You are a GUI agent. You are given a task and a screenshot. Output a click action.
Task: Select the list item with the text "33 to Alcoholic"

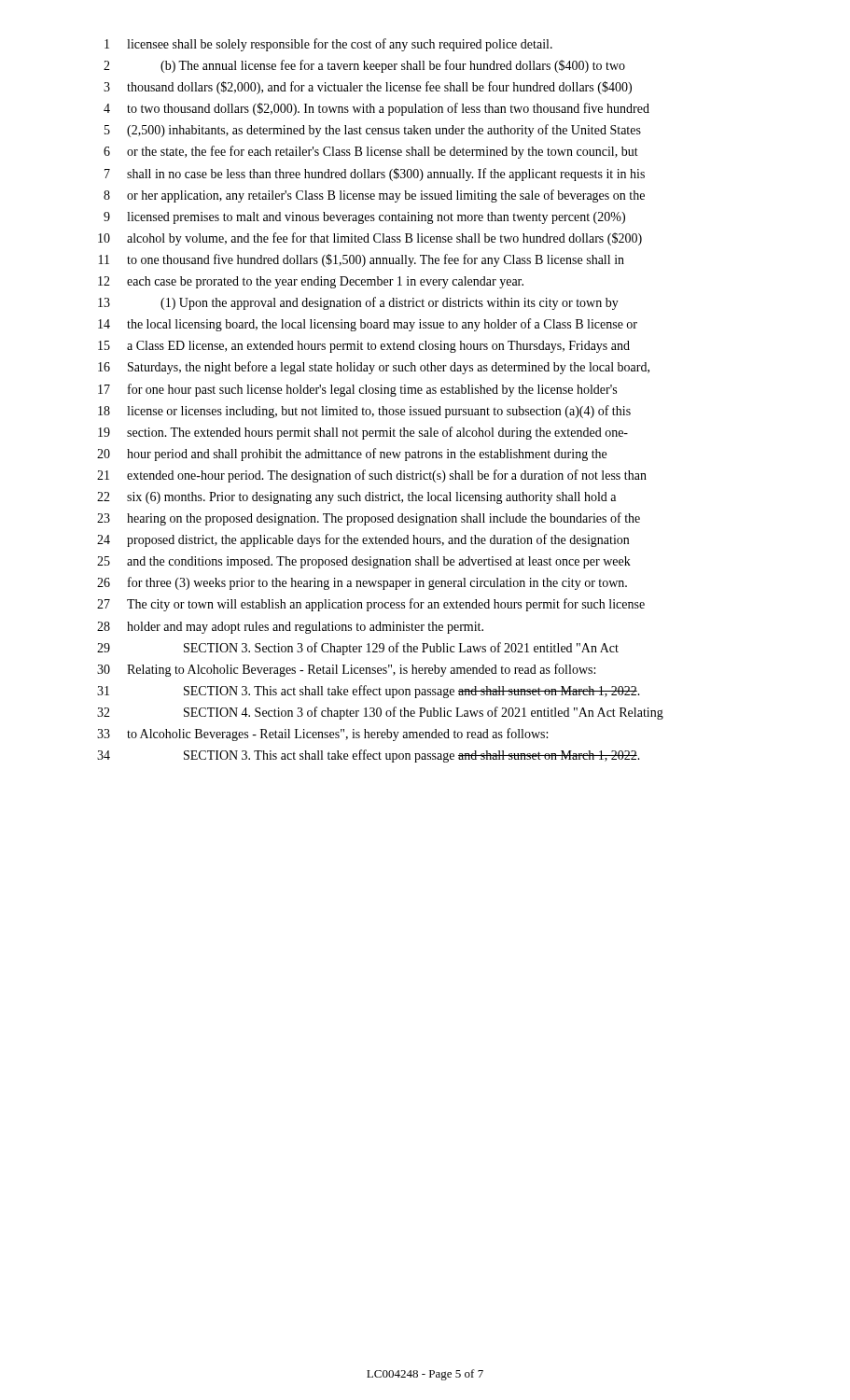click(425, 734)
